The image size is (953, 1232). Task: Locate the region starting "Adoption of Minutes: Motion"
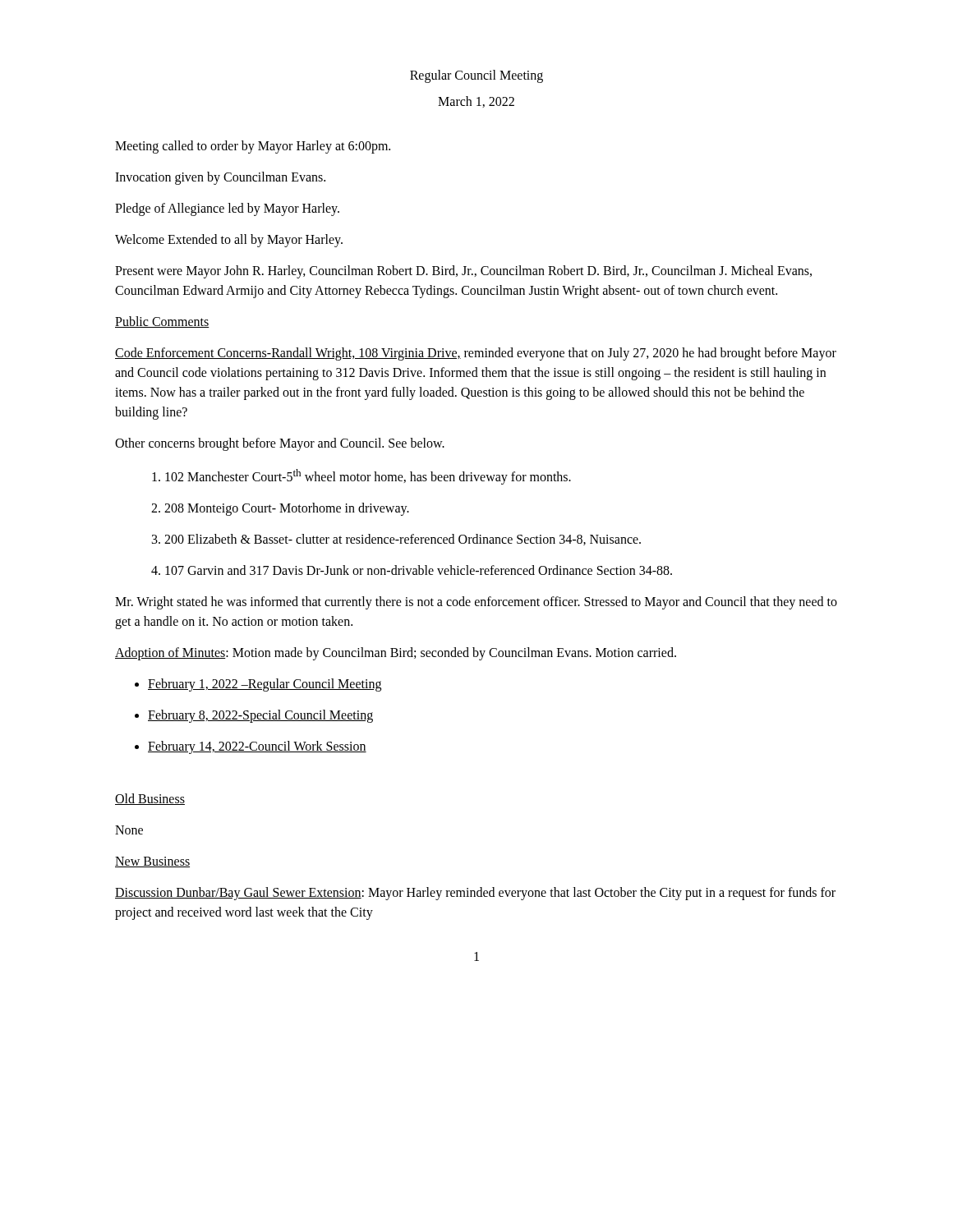pos(476,653)
